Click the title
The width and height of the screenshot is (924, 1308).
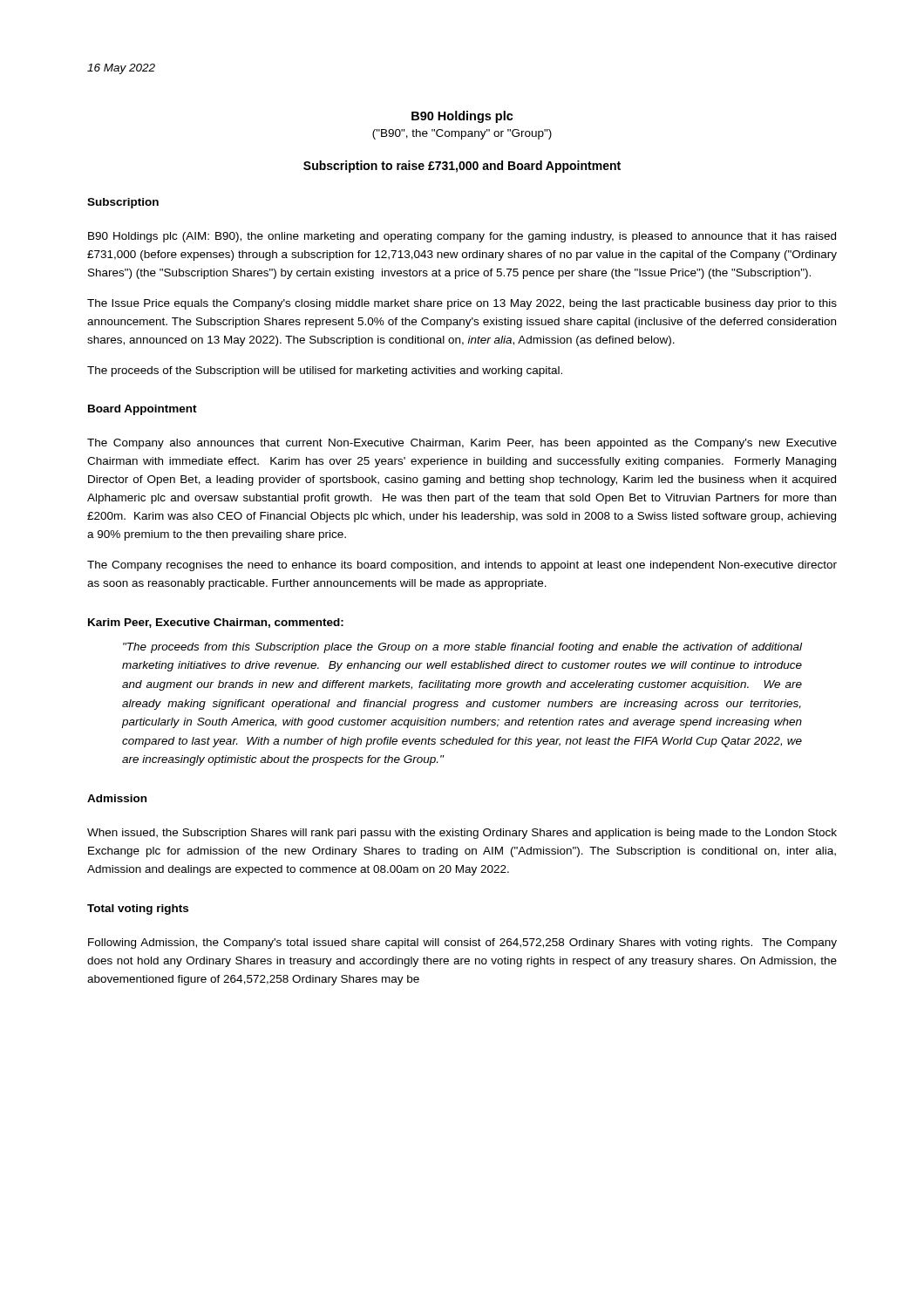[x=462, y=116]
